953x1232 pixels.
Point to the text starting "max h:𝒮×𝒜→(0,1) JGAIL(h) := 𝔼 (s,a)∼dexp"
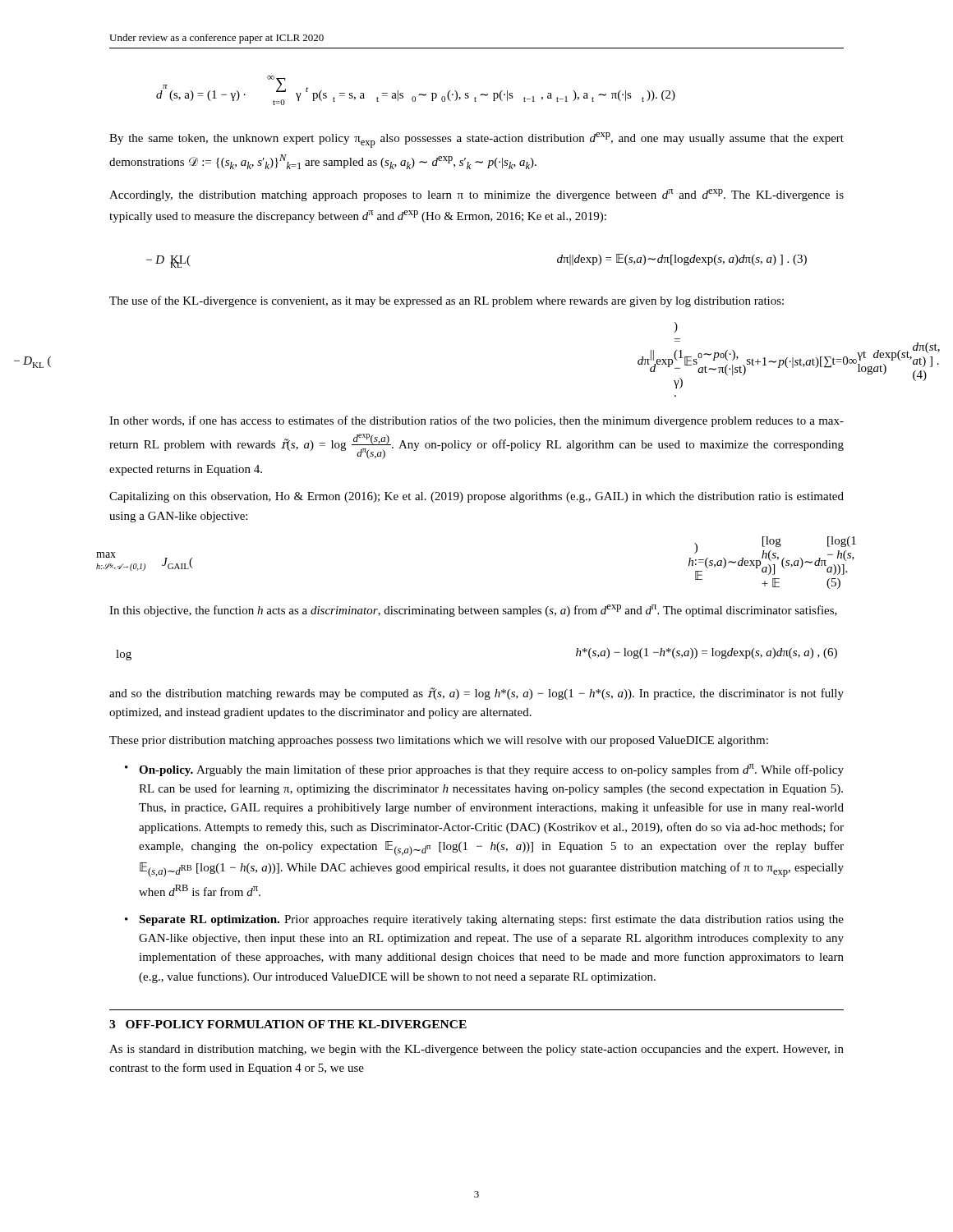pos(144,564)
